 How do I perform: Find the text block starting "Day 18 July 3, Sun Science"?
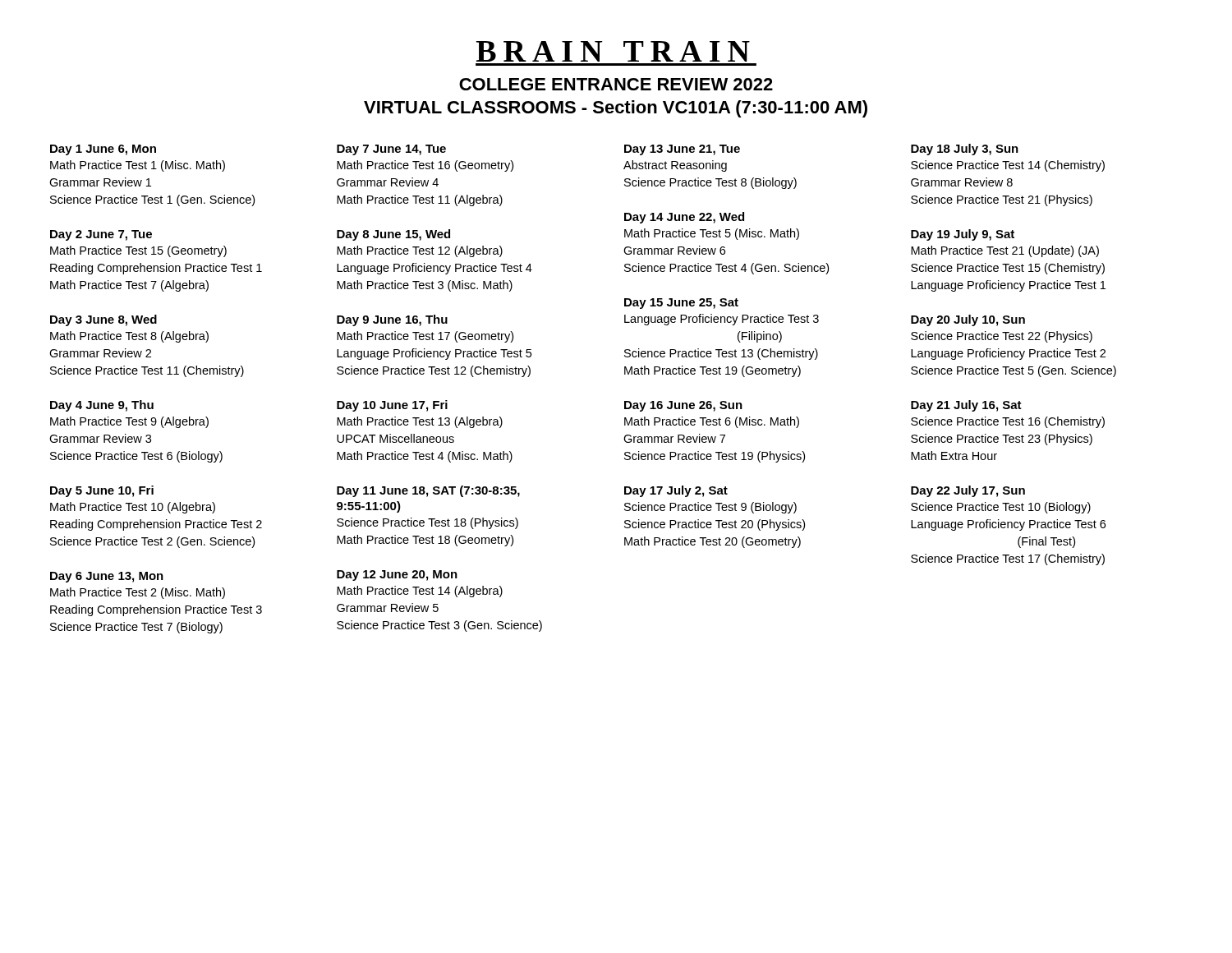coord(1047,175)
